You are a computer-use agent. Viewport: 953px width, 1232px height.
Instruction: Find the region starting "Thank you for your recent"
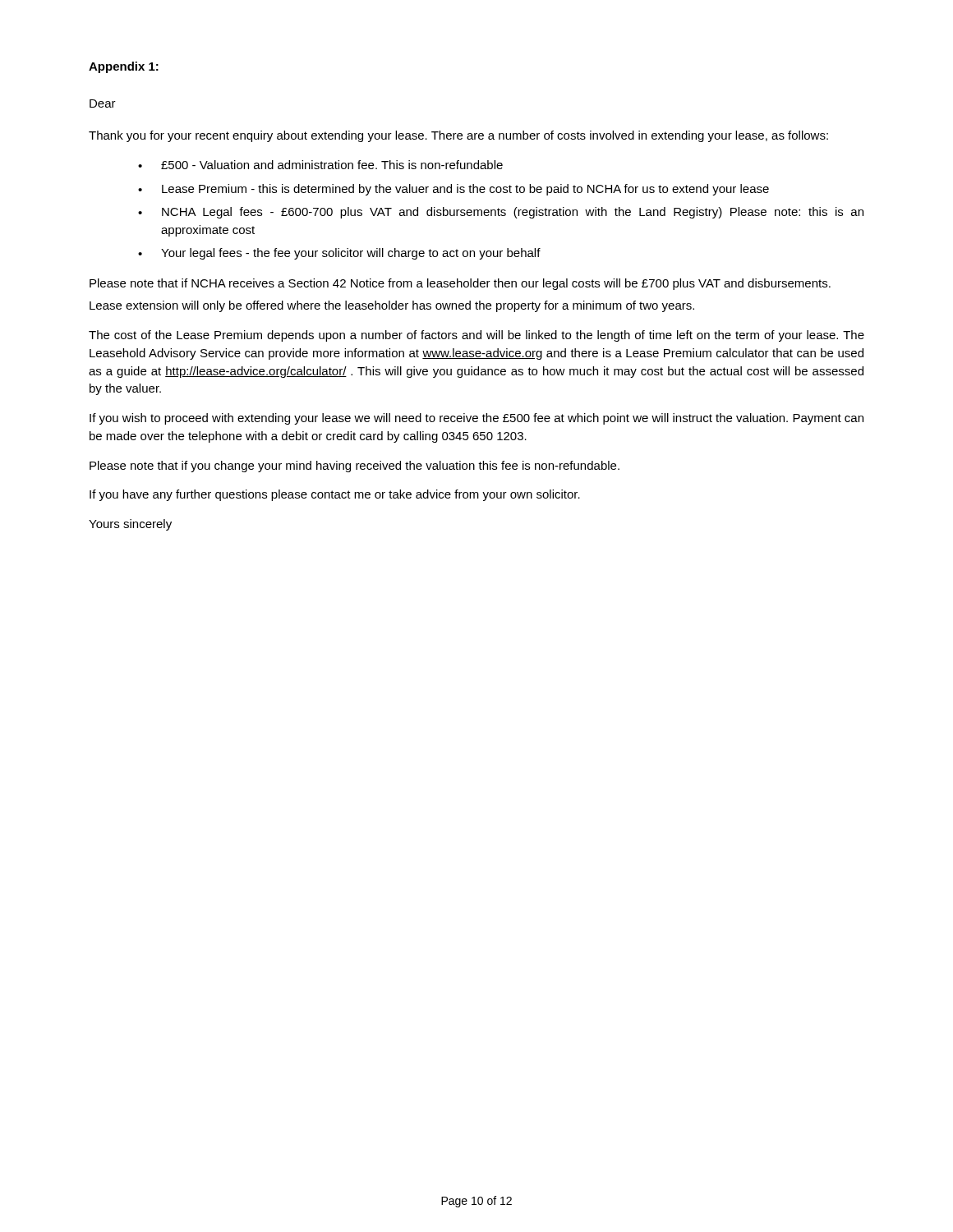pyautogui.click(x=459, y=135)
